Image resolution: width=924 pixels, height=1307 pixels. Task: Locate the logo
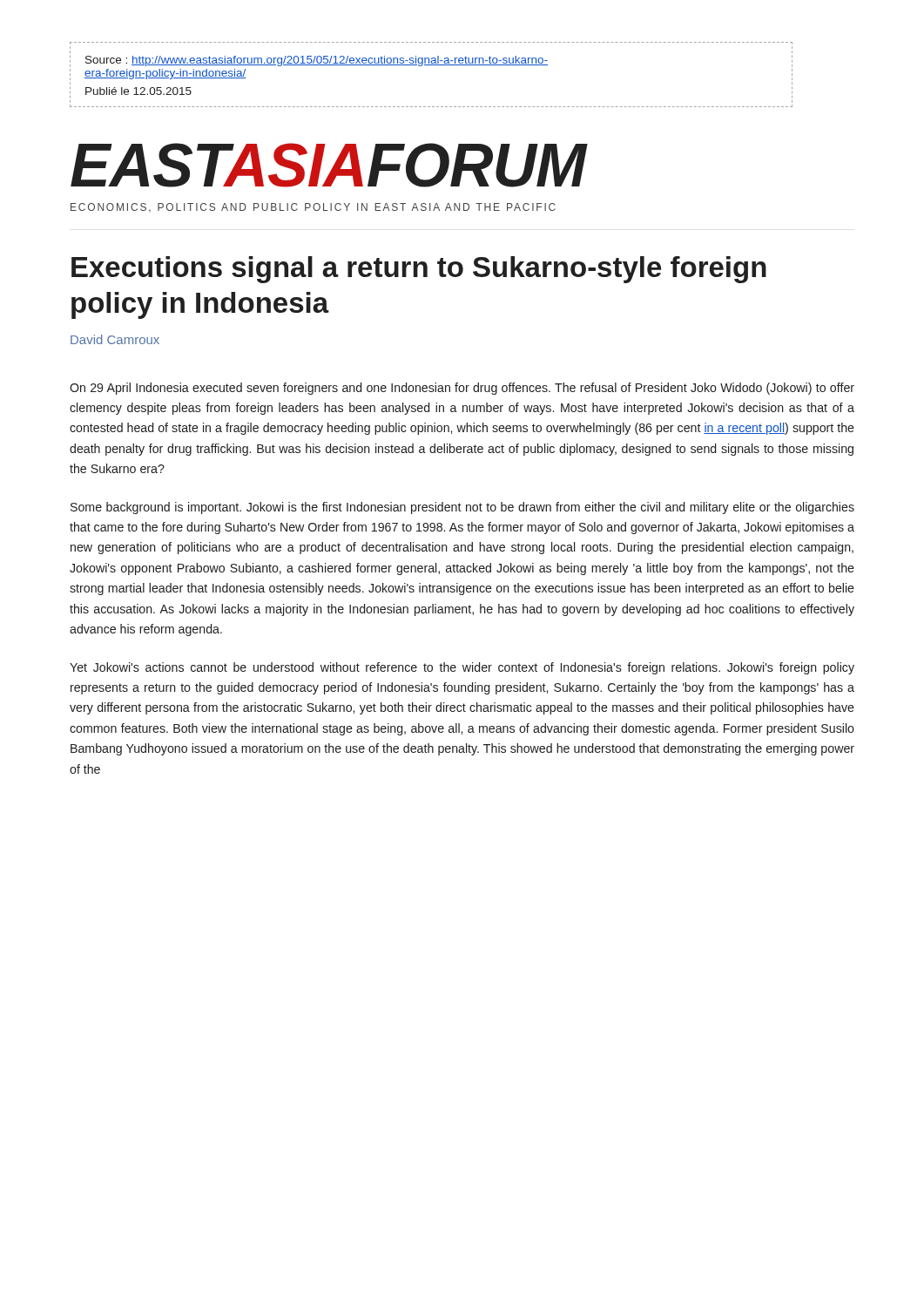tap(462, 166)
